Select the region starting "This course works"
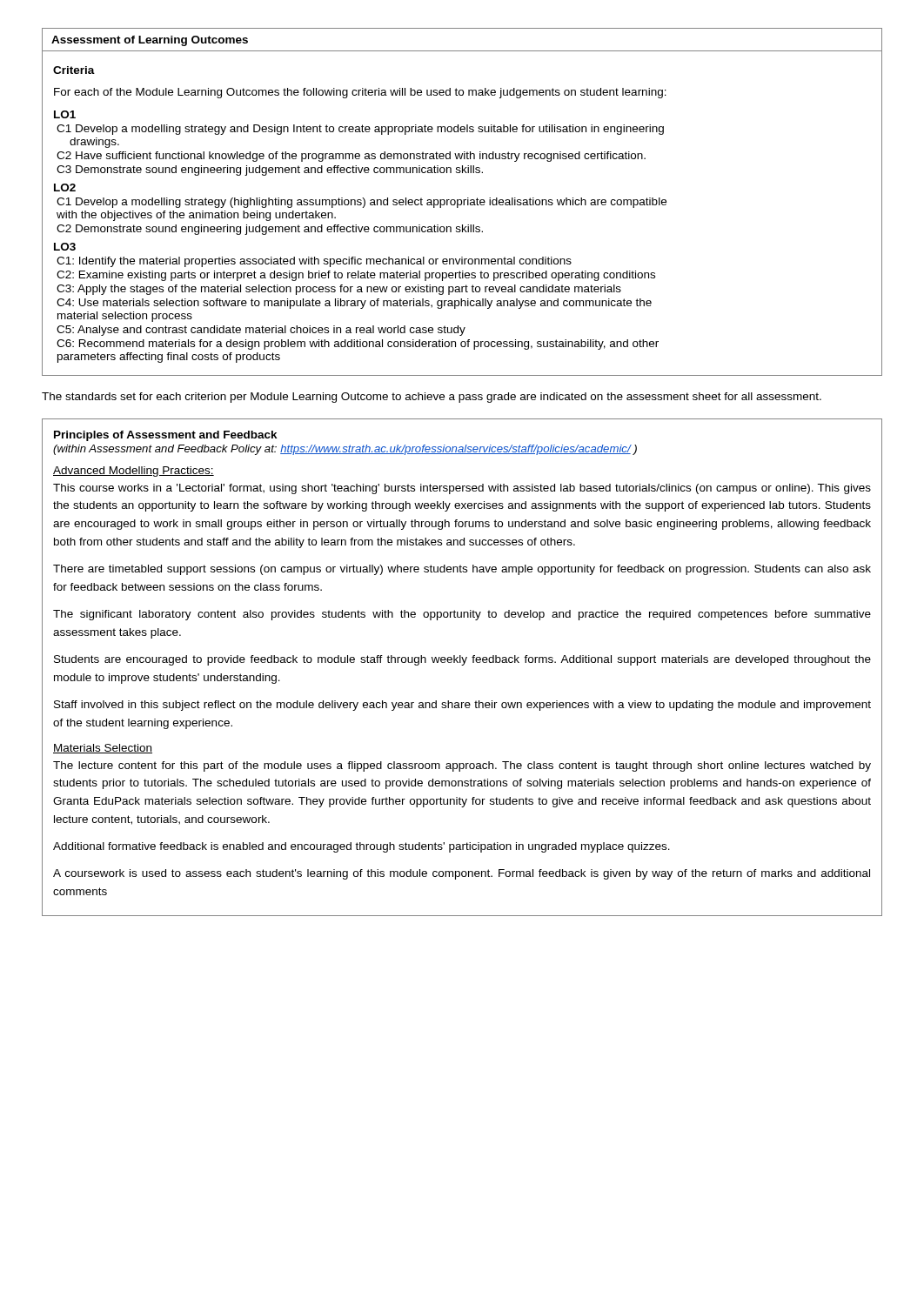 pos(462,514)
